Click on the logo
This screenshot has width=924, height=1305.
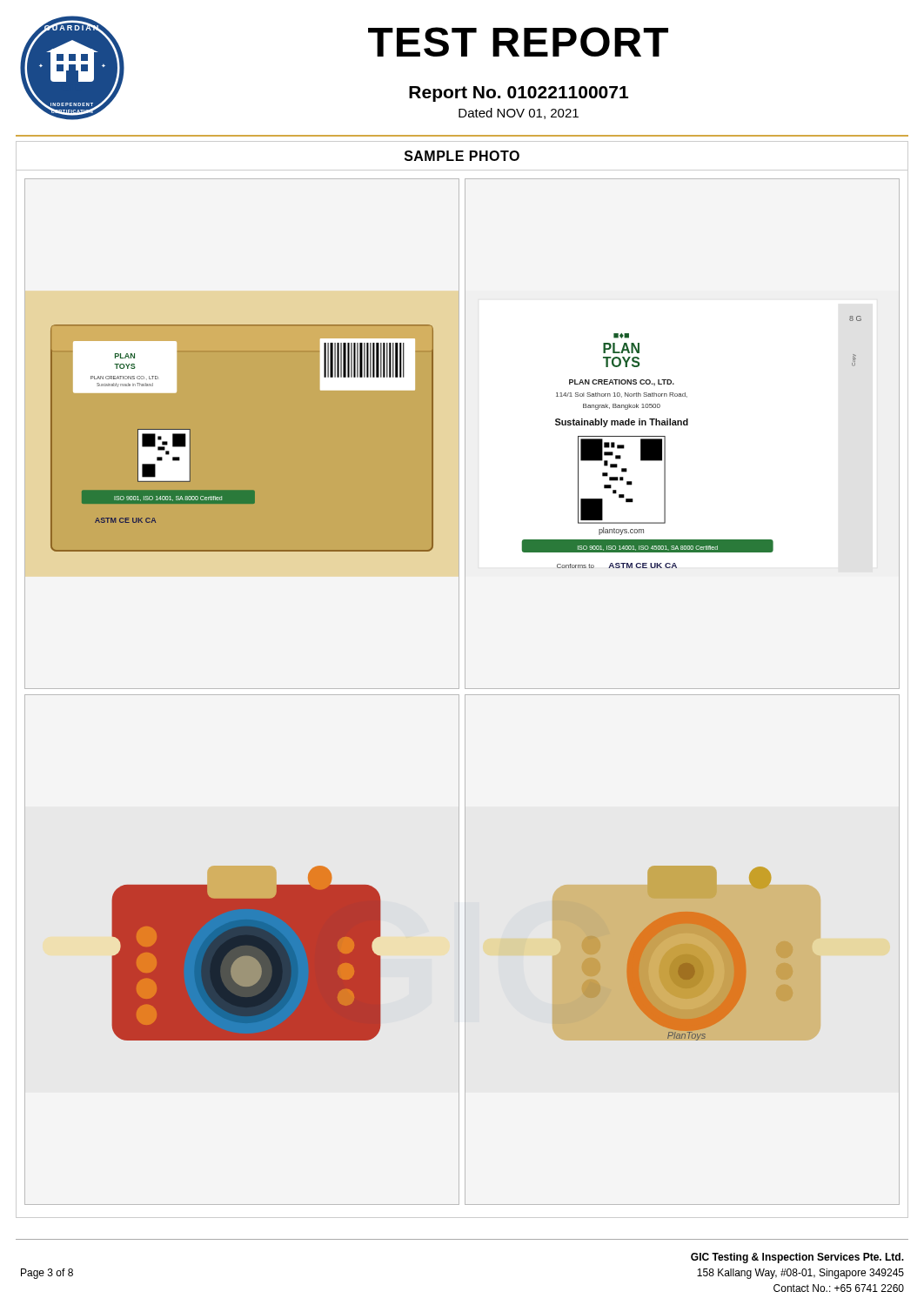coord(72,68)
